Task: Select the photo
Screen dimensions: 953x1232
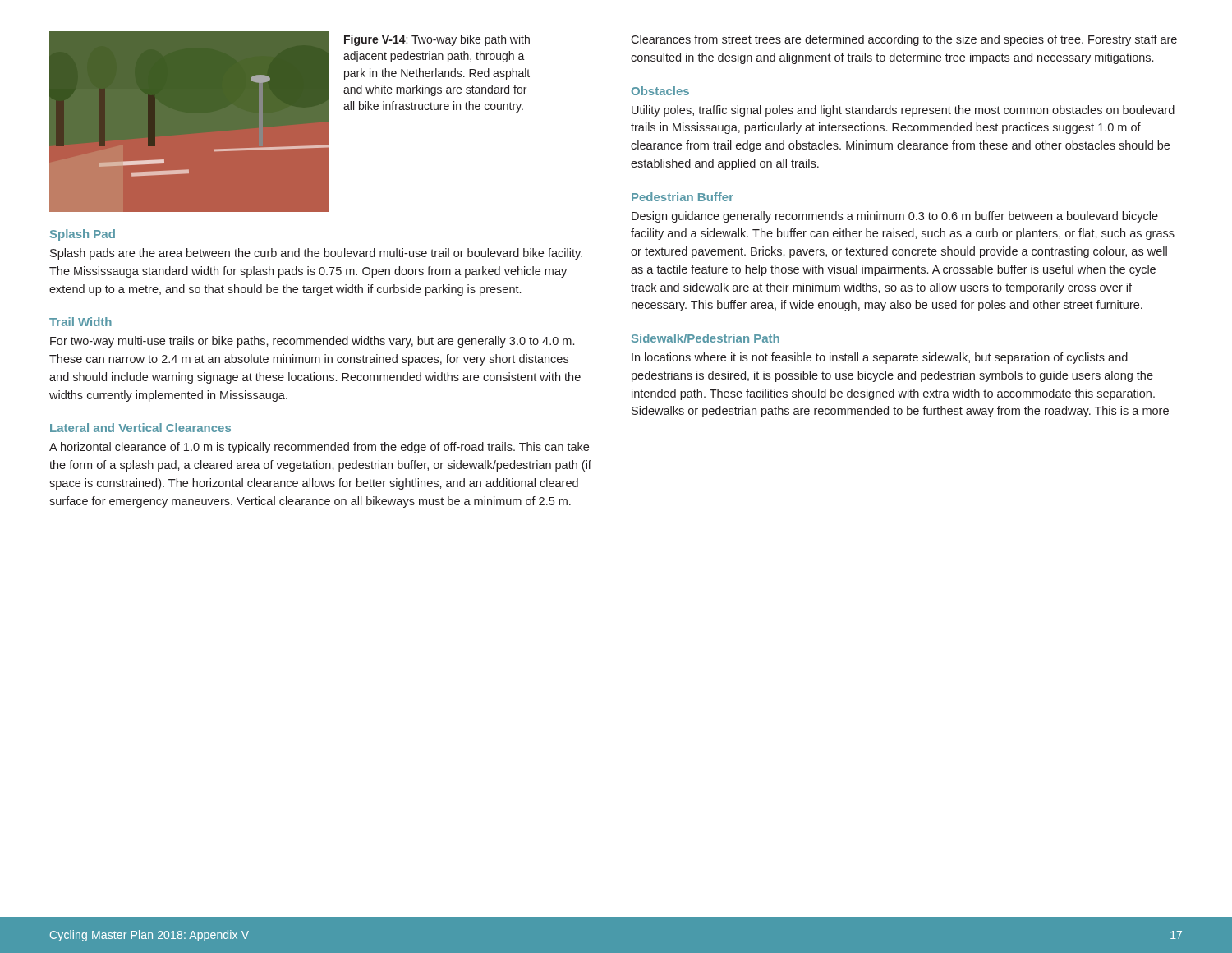Action: (x=189, y=122)
